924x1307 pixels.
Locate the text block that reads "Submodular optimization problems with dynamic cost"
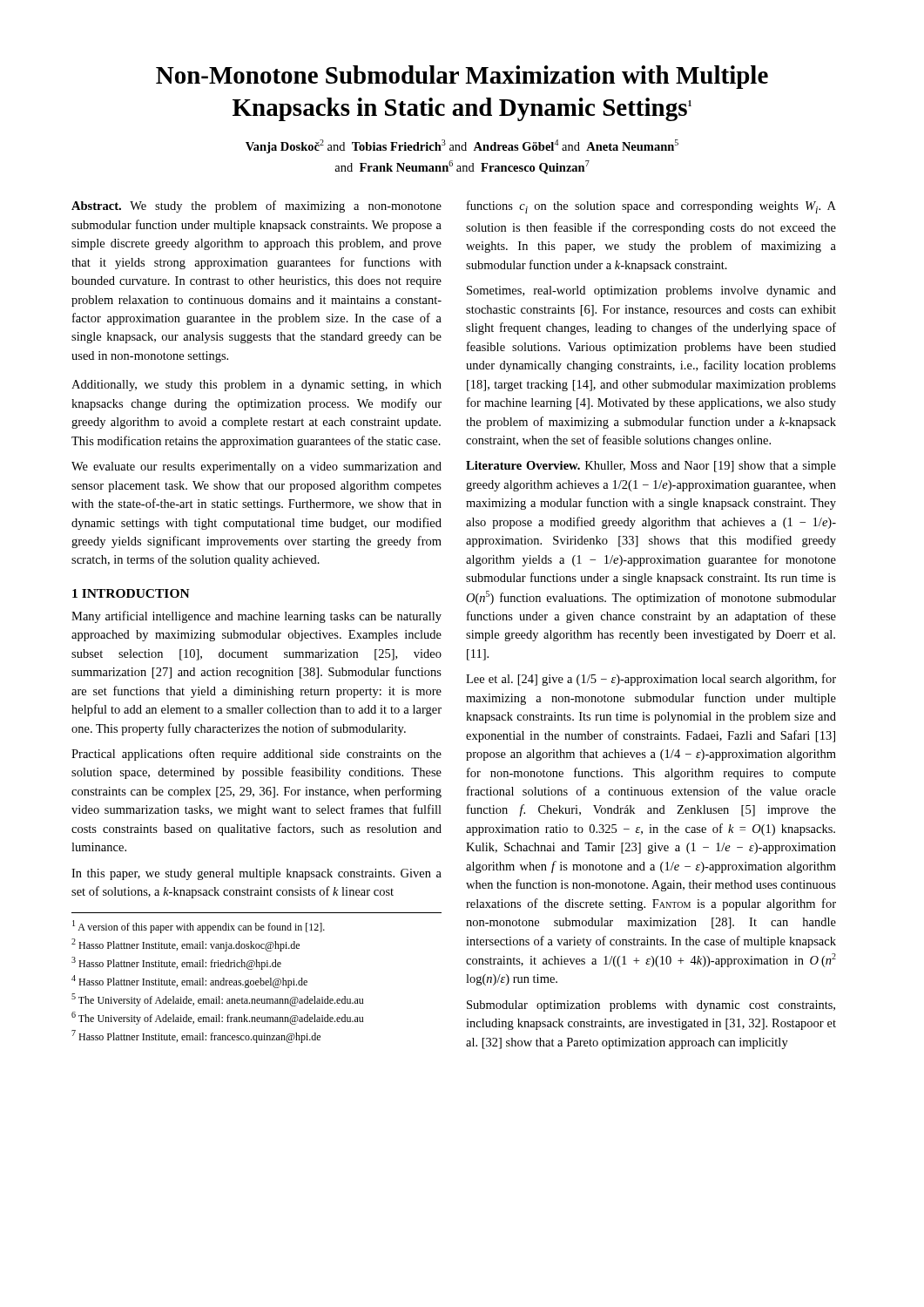pos(651,1023)
